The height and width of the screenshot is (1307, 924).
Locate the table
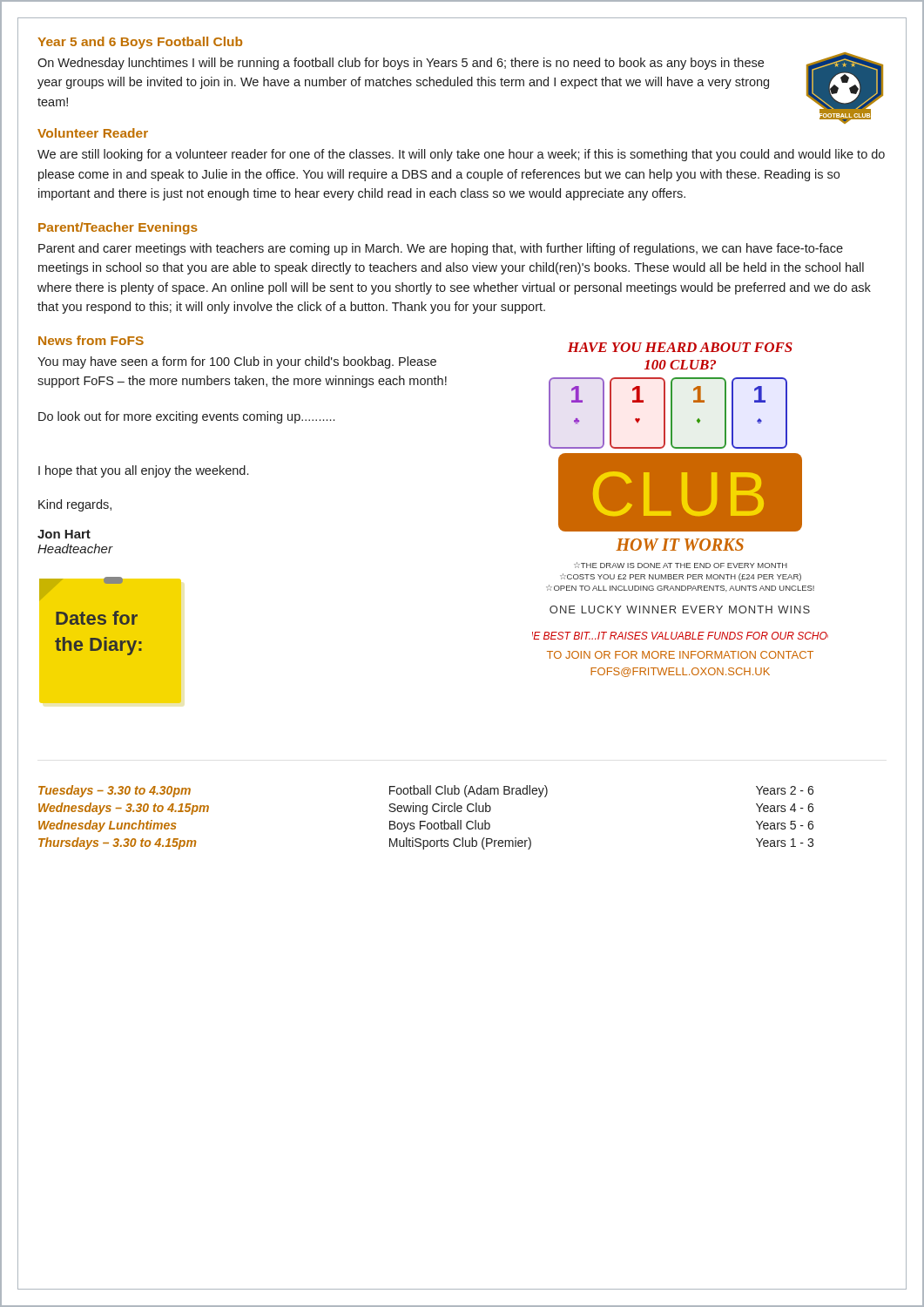(462, 805)
